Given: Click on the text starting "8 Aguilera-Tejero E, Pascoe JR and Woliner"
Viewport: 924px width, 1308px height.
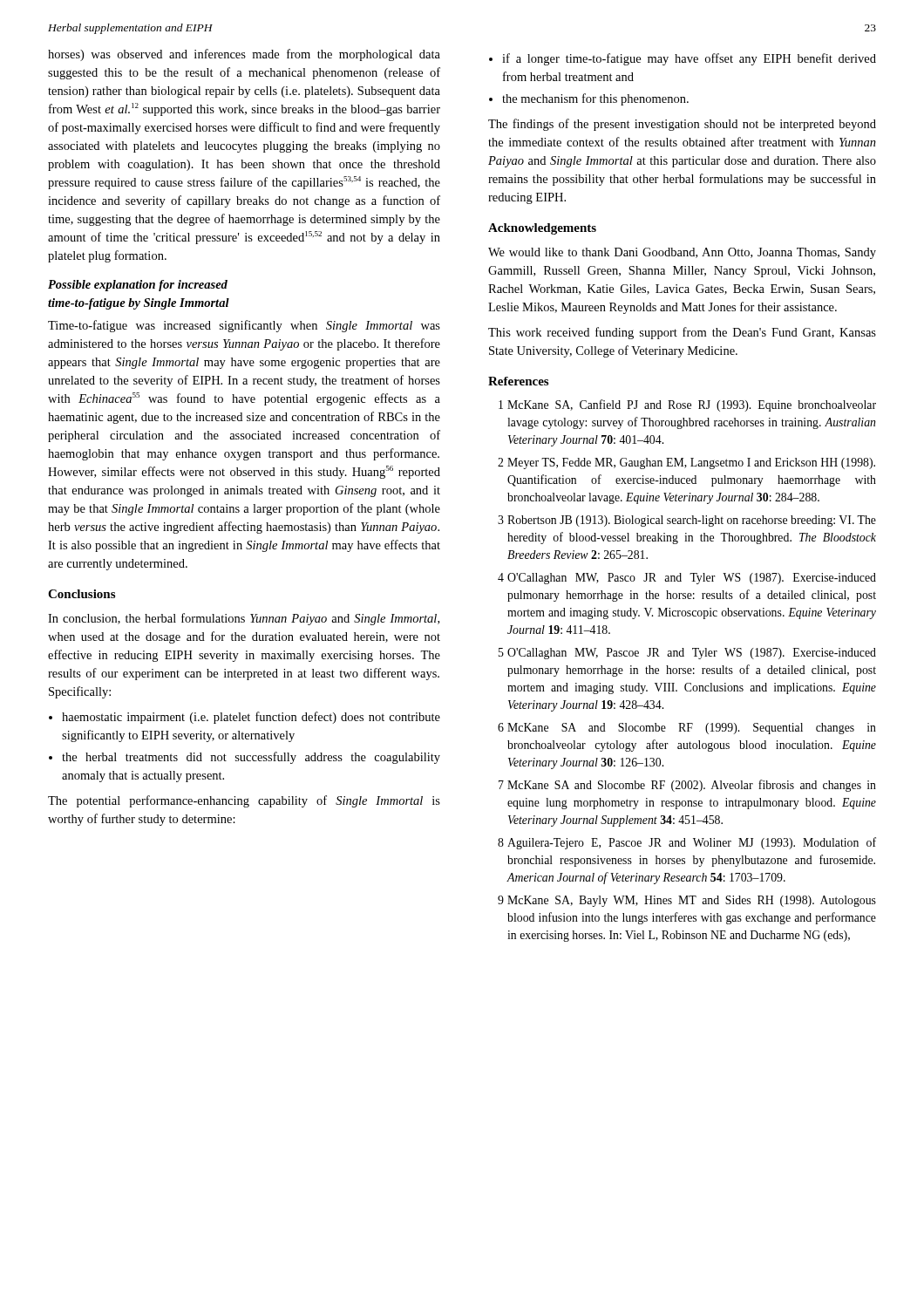Looking at the screenshot, I should click(x=682, y=860).
